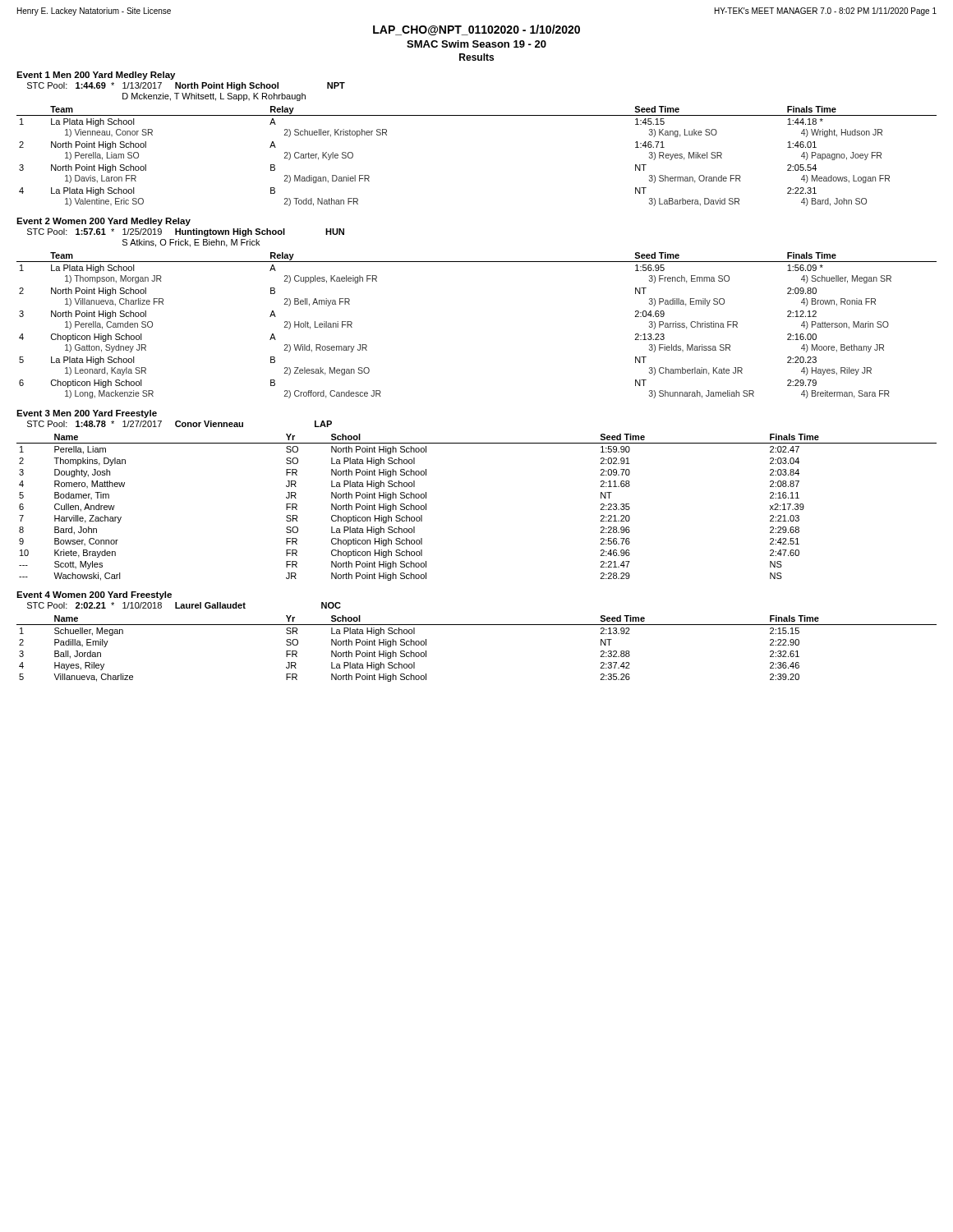953x1232 pixels.
Task: Point to "SMAC Swim Season 19 - 20"
Action: 476,44
